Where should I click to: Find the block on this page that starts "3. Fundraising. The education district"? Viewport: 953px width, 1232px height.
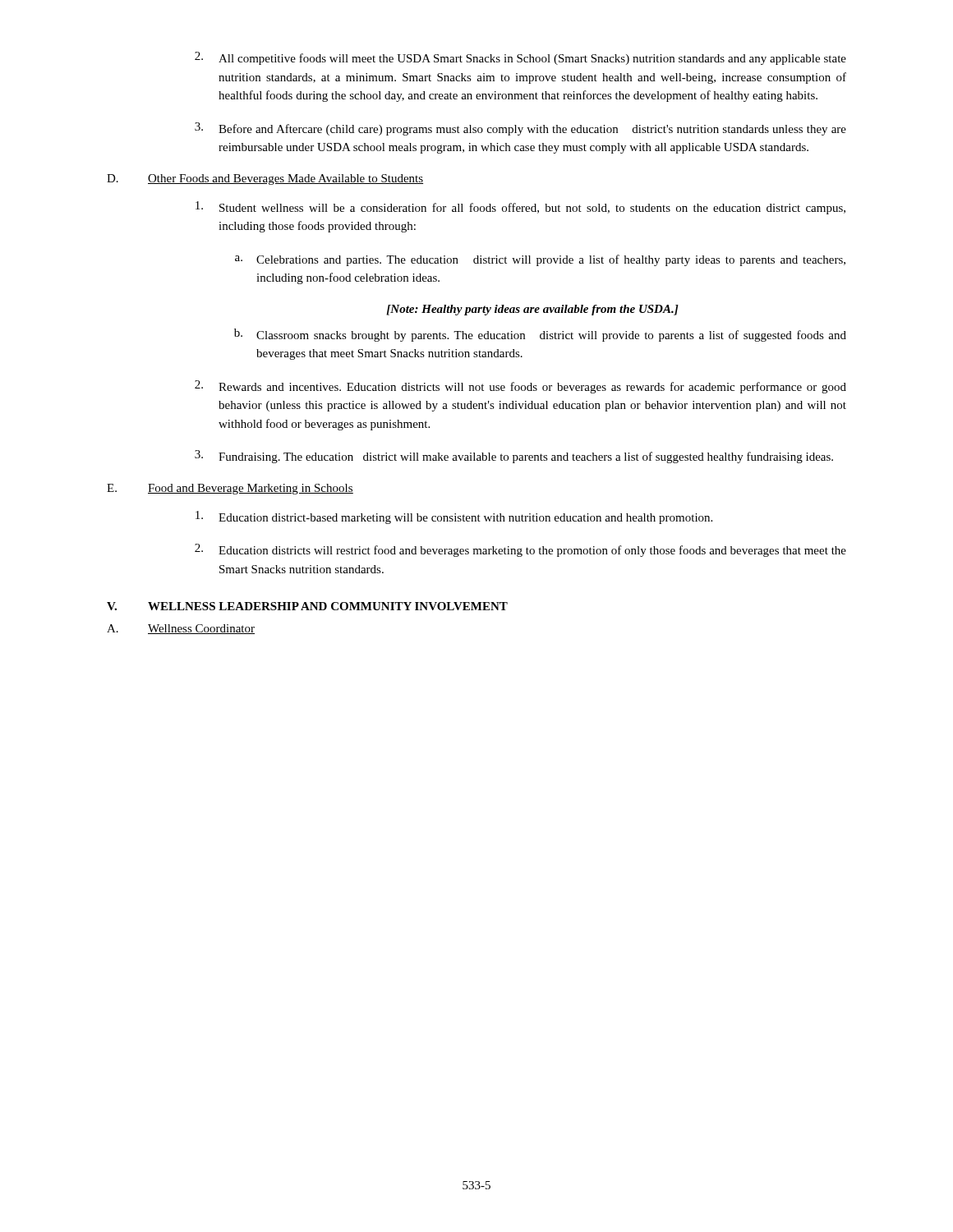tap(504, 457)
